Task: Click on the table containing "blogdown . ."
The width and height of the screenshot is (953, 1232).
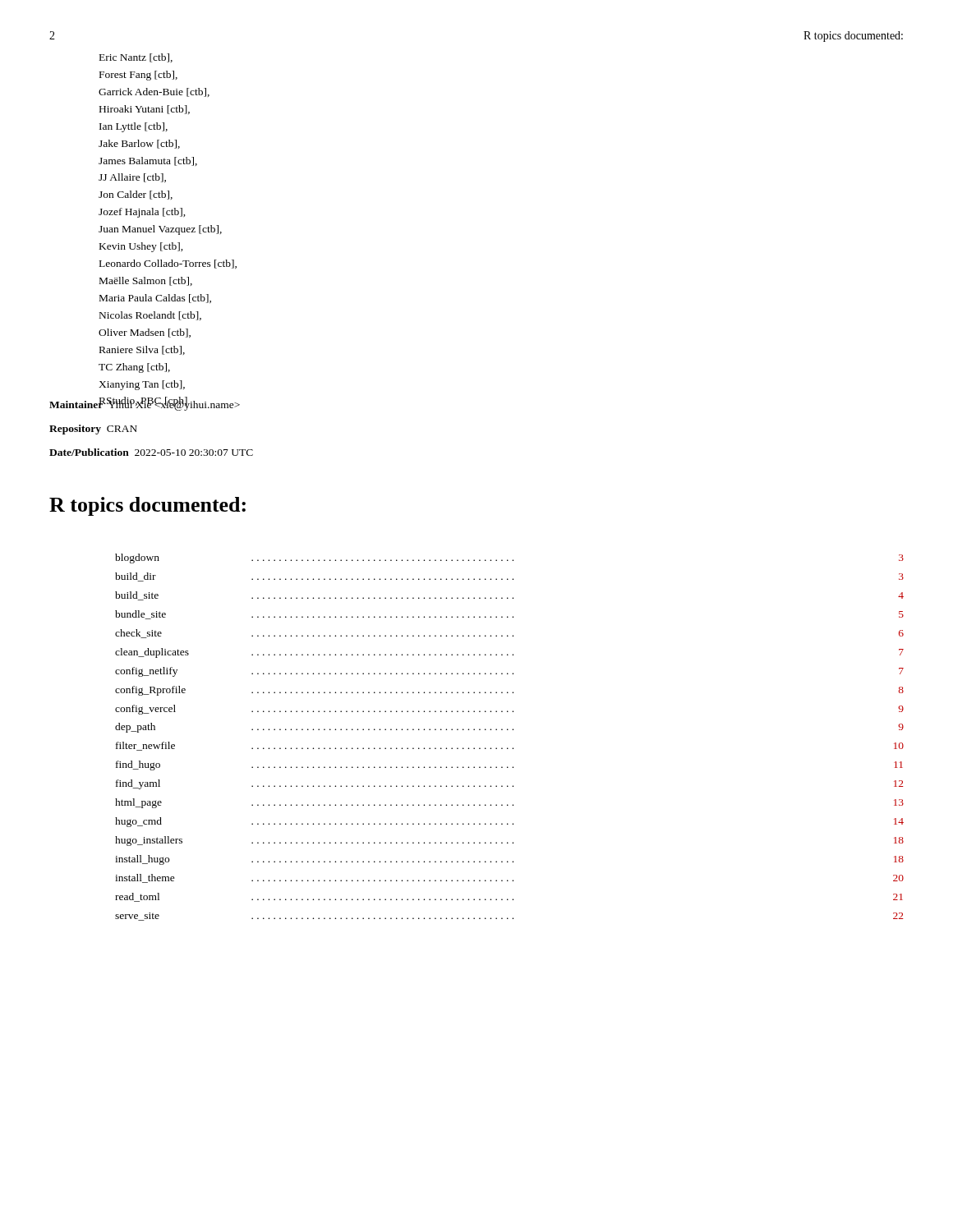Action: click(x=509, y=737)
